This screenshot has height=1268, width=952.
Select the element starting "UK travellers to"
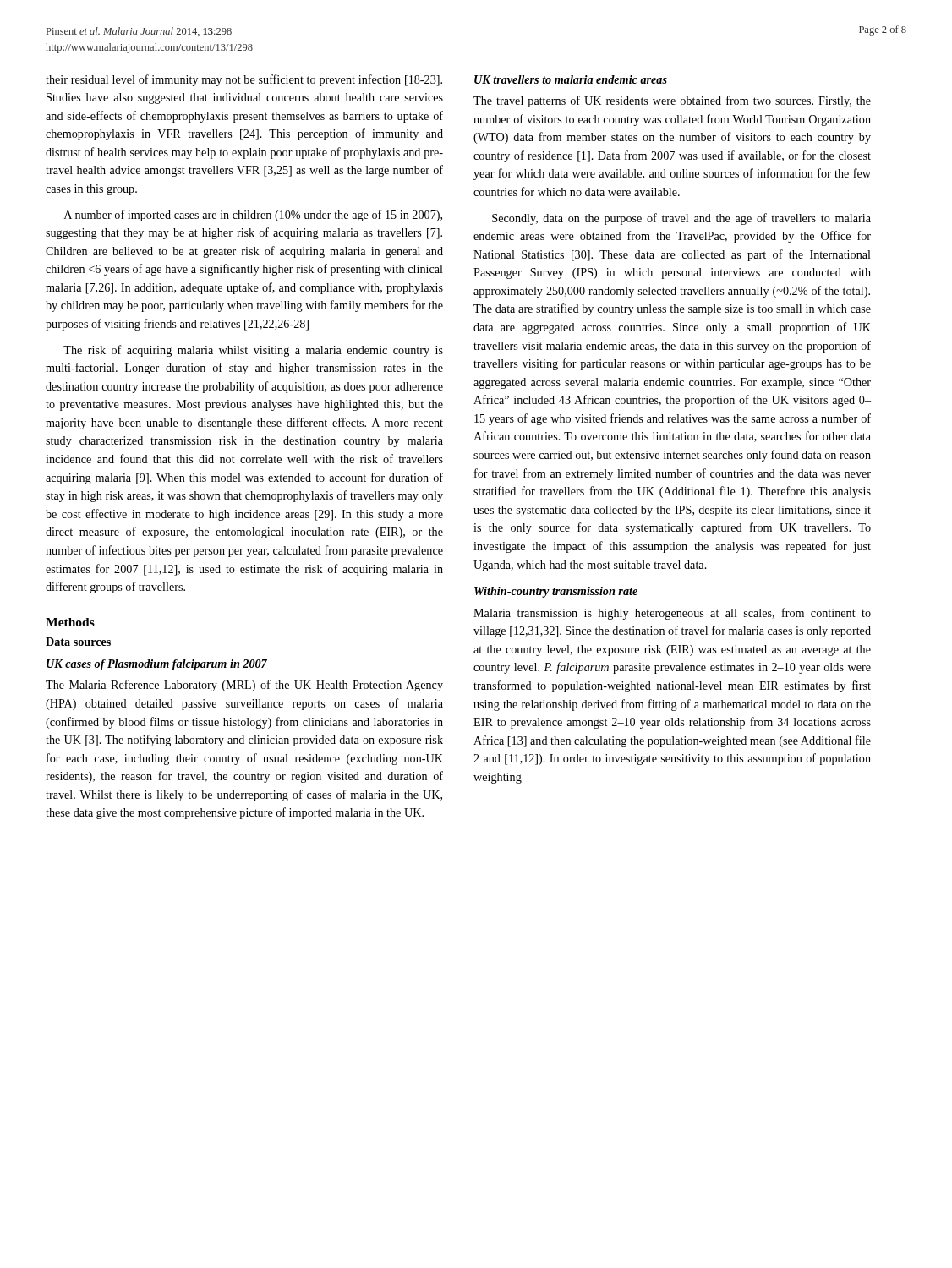pyautogui.click(x=672, y=80)
